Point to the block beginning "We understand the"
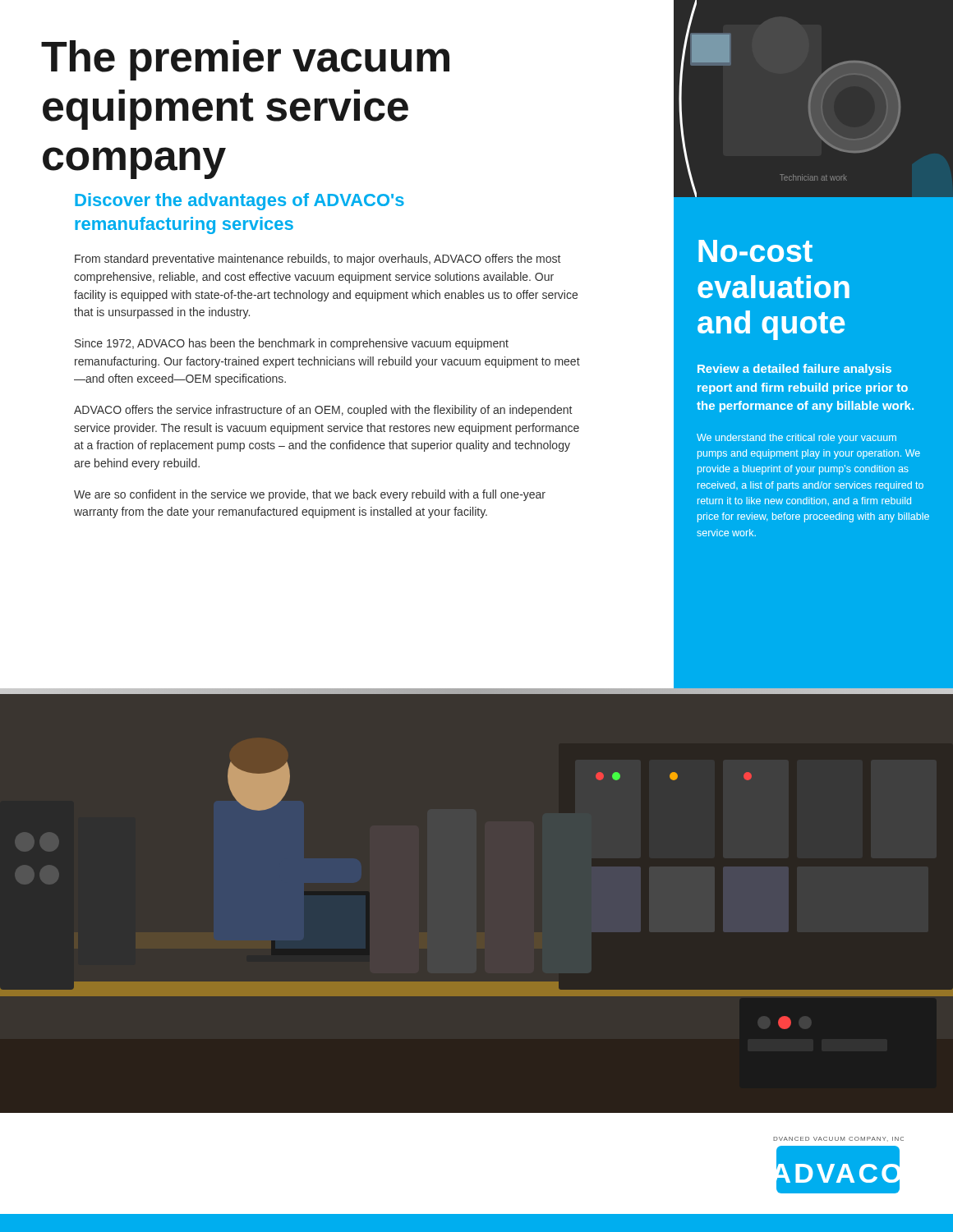The image size is (953, 1232). 813,486
